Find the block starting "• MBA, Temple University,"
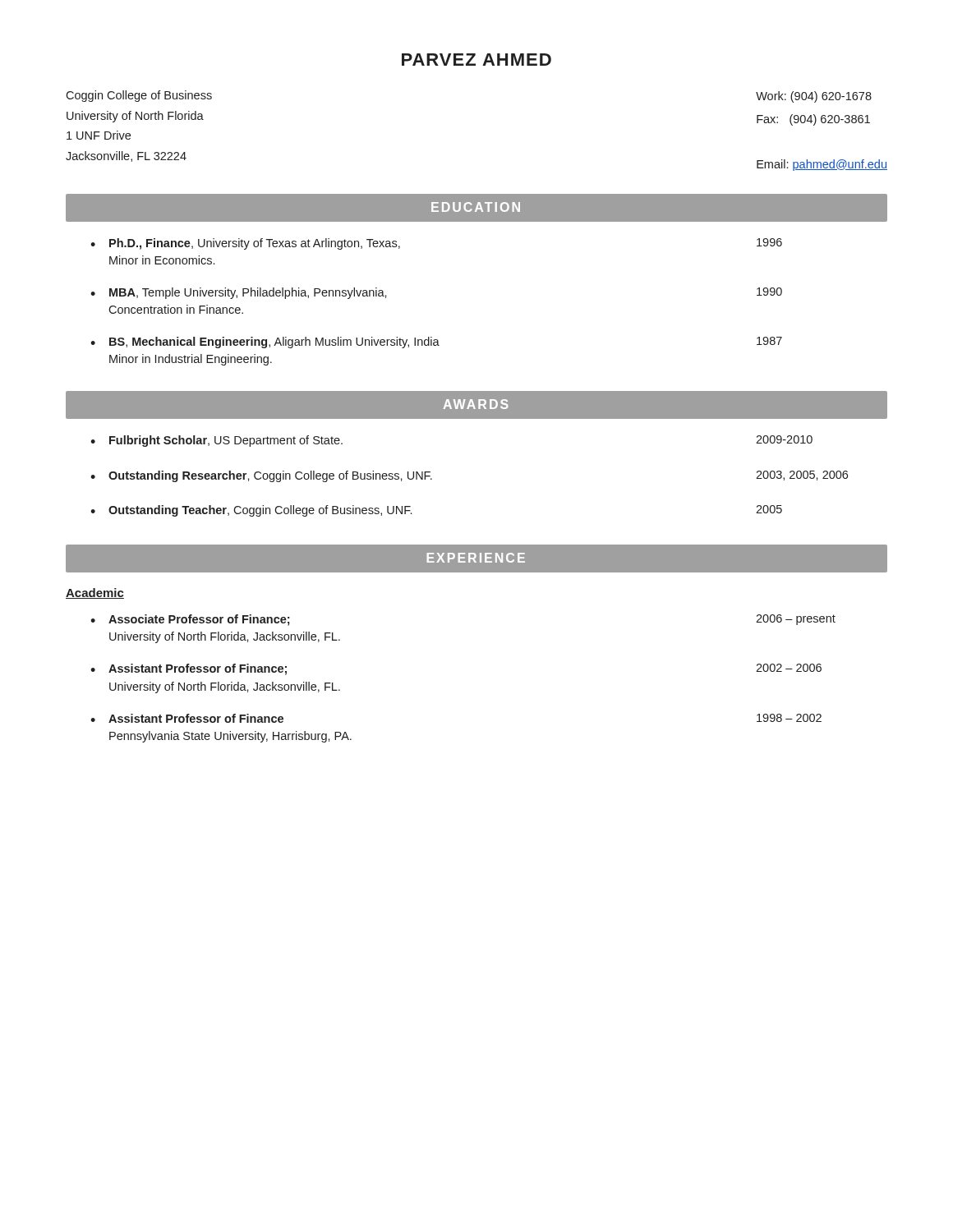Image resolution: width=953 pixels, height=1232 pixels. 245,293
